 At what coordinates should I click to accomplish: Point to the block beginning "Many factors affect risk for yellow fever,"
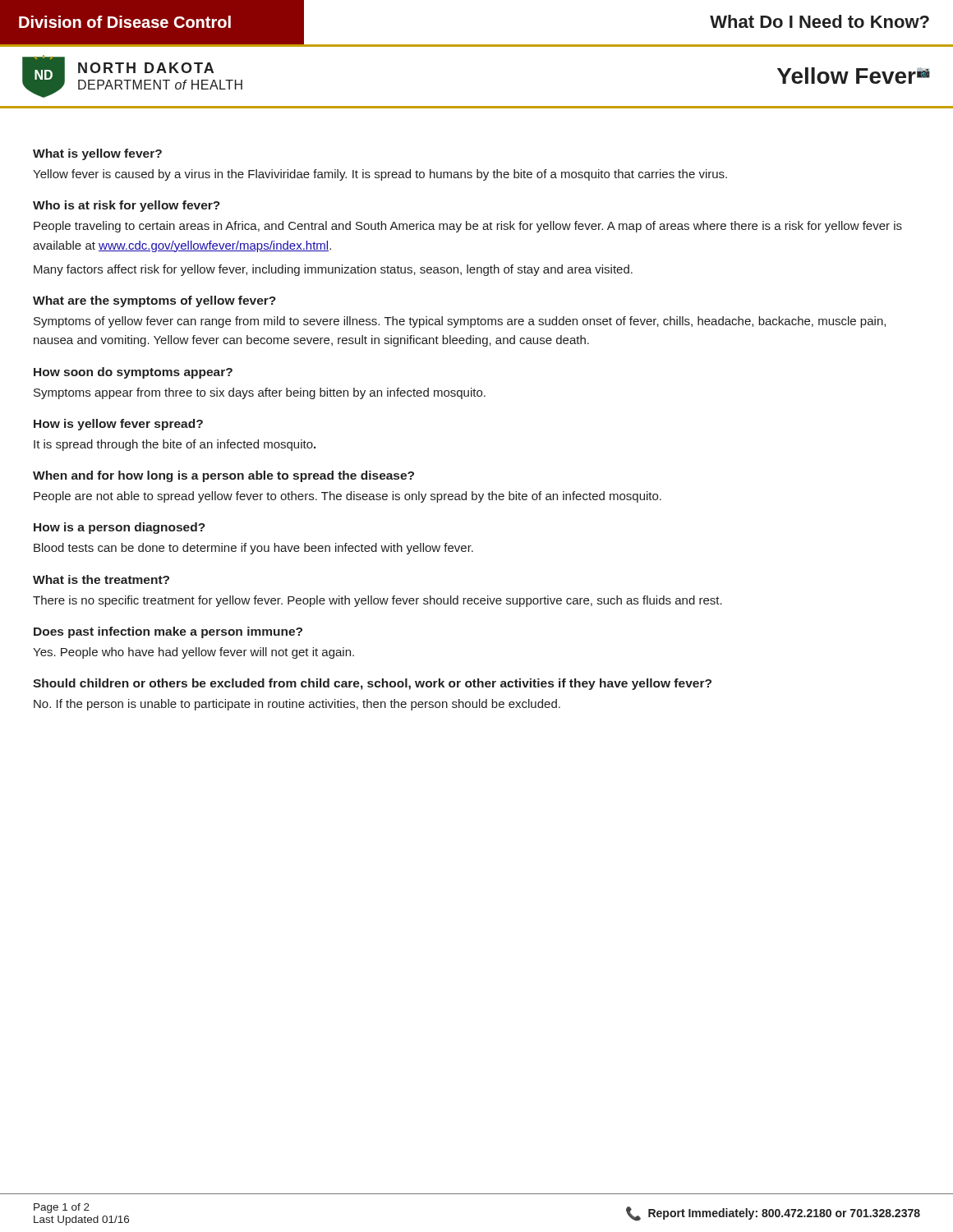pos(333,269)
